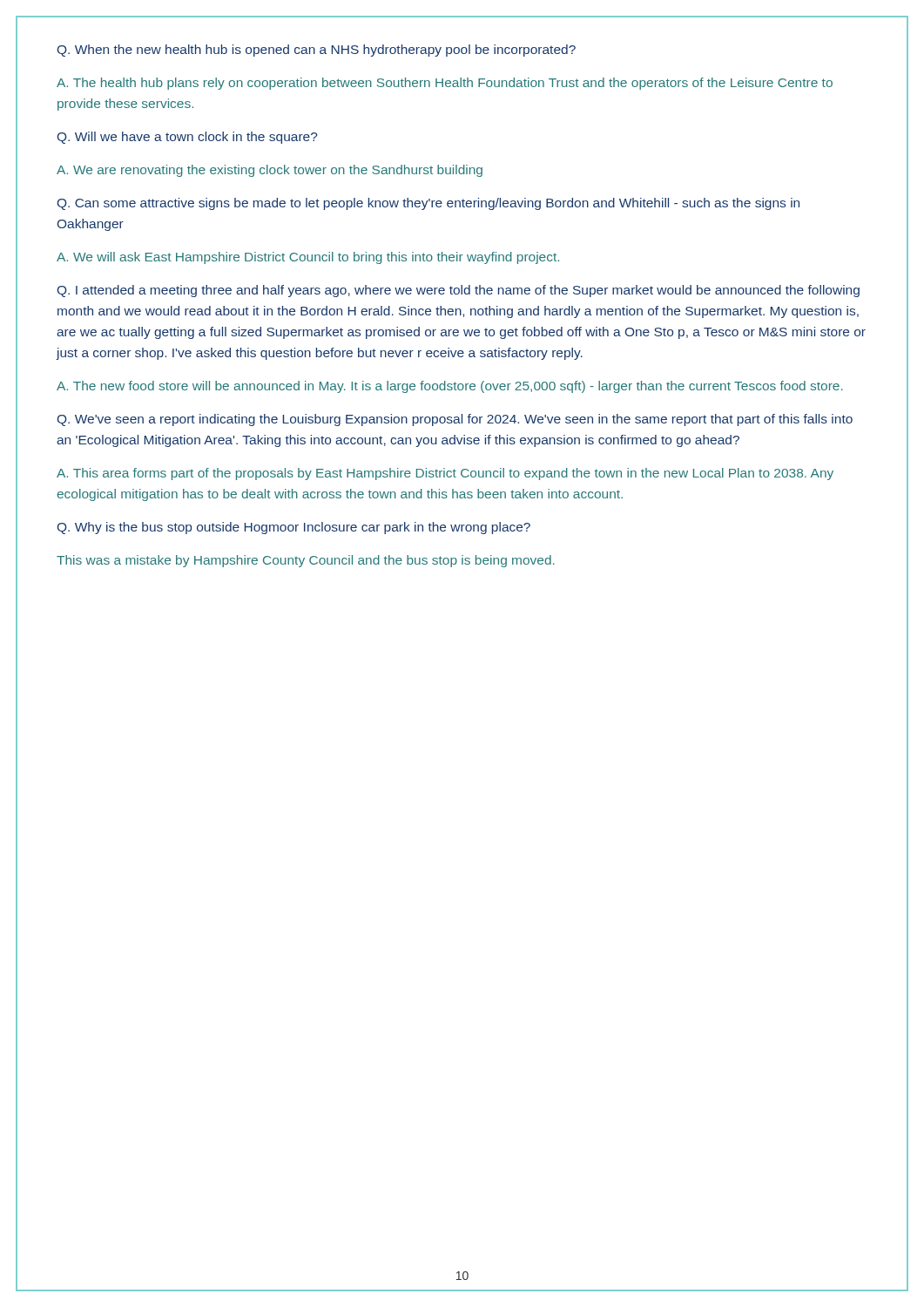This screenshot has width=924, height=1307.
Task: Select the list item containing "Q. We've seen a report indicating the Louisburg"
Action: [455, 429]
